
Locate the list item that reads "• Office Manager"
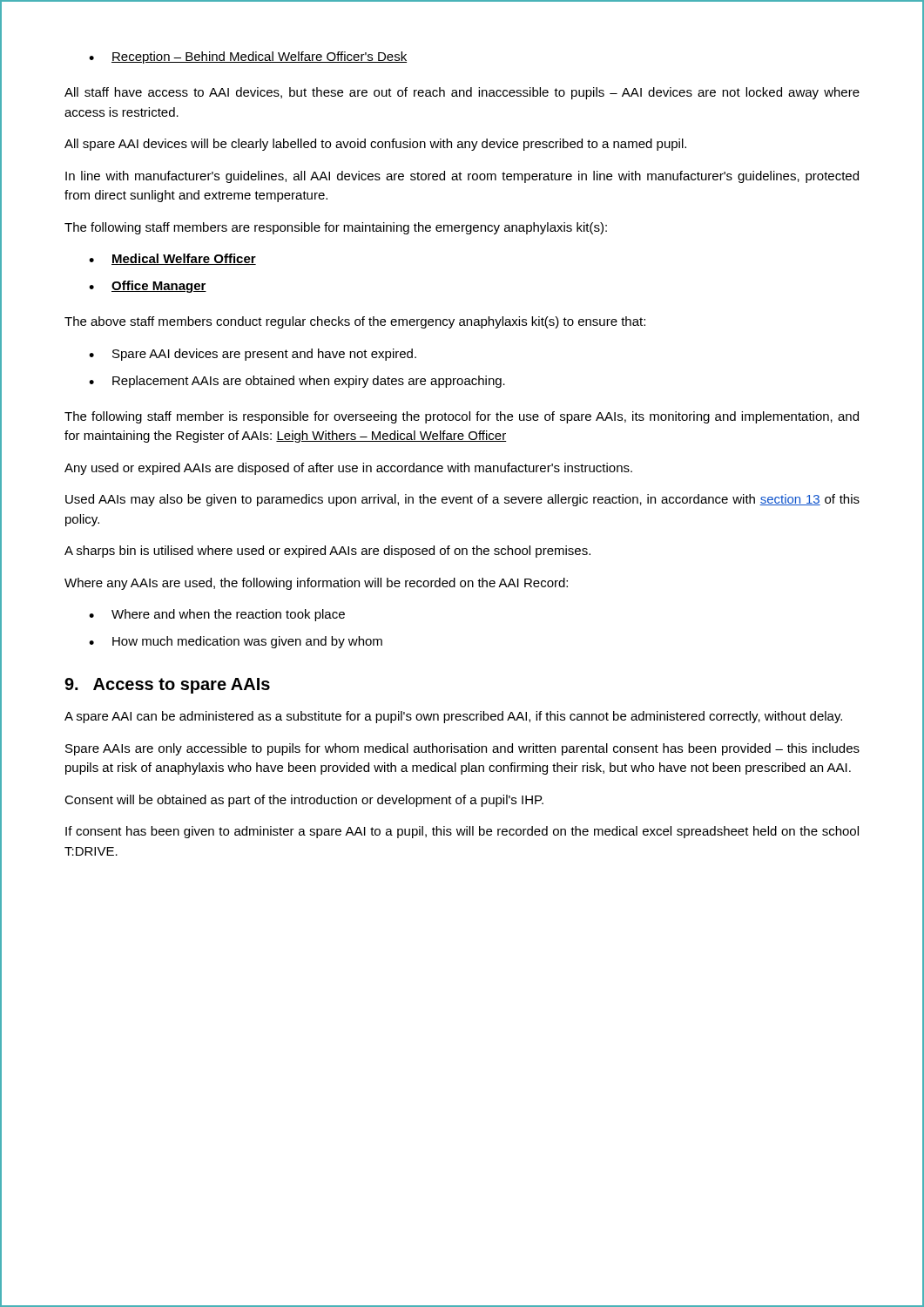point(147,288)
